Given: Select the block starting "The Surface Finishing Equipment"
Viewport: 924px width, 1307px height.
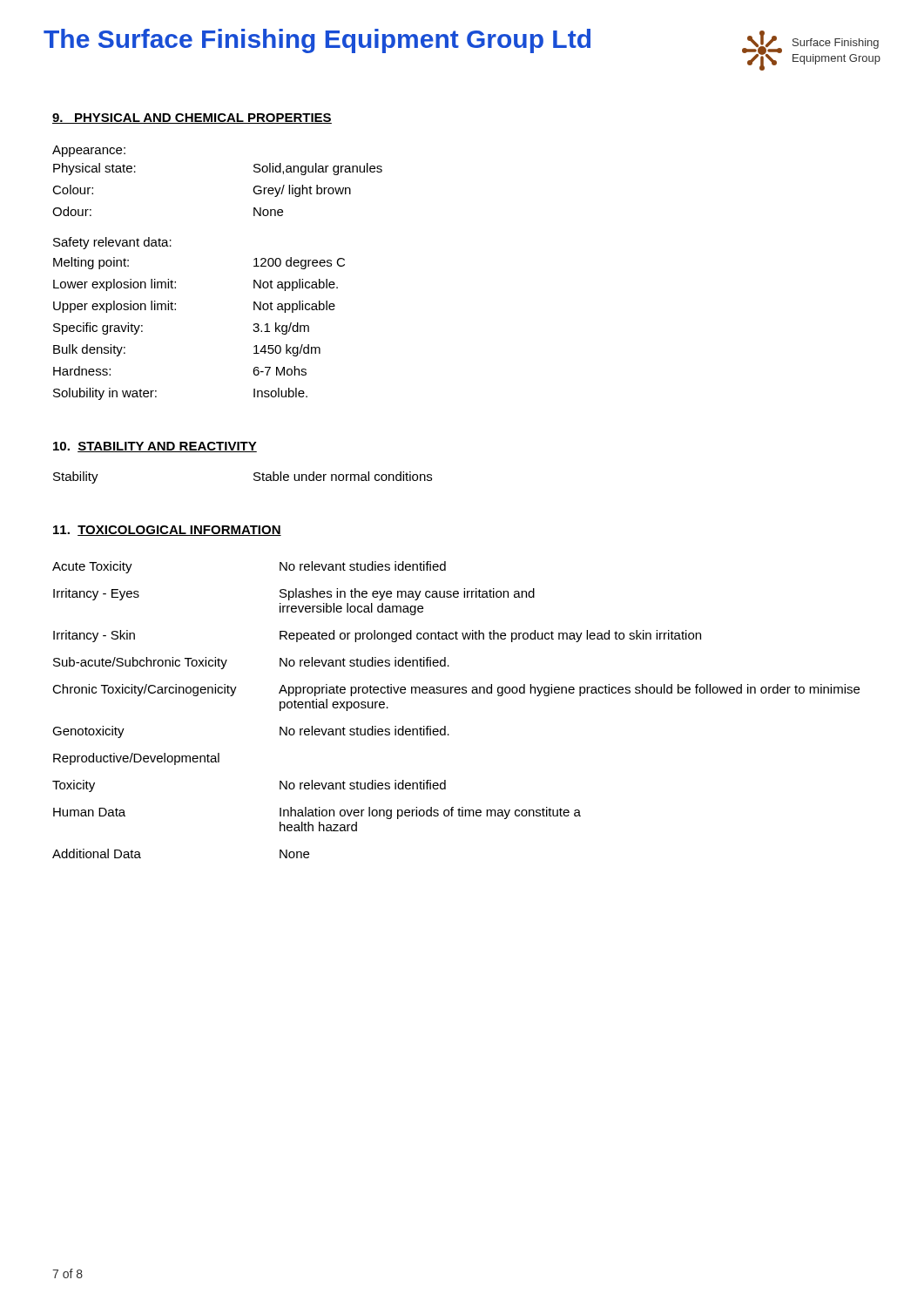Looking at the screenshot, I should 318,39.
